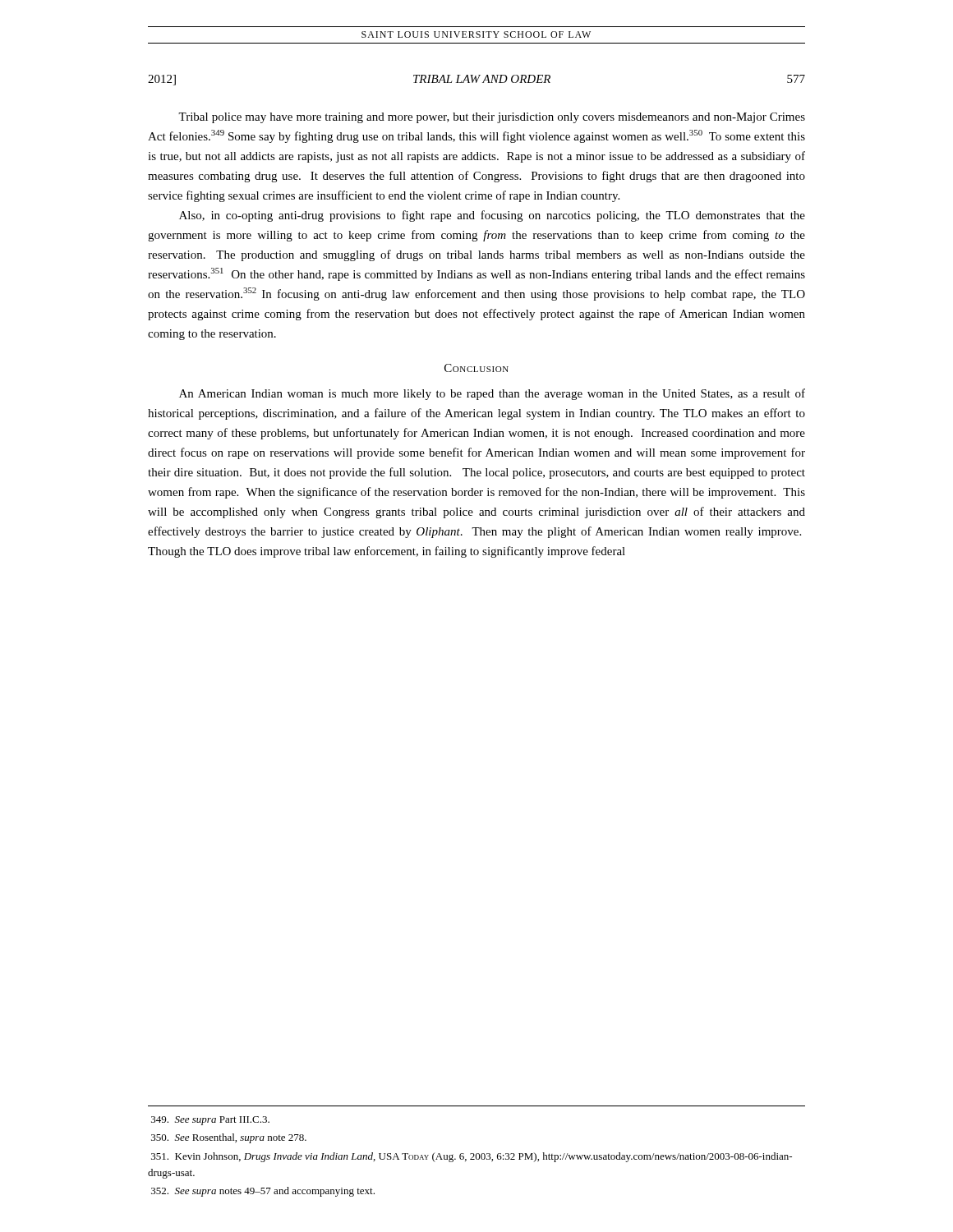Screen dimensions: 1232x953
Task: Click on the element starting "Kevin Johnson, Drugs Invade via Indian Land,"
Action: tap(470, 1164)
